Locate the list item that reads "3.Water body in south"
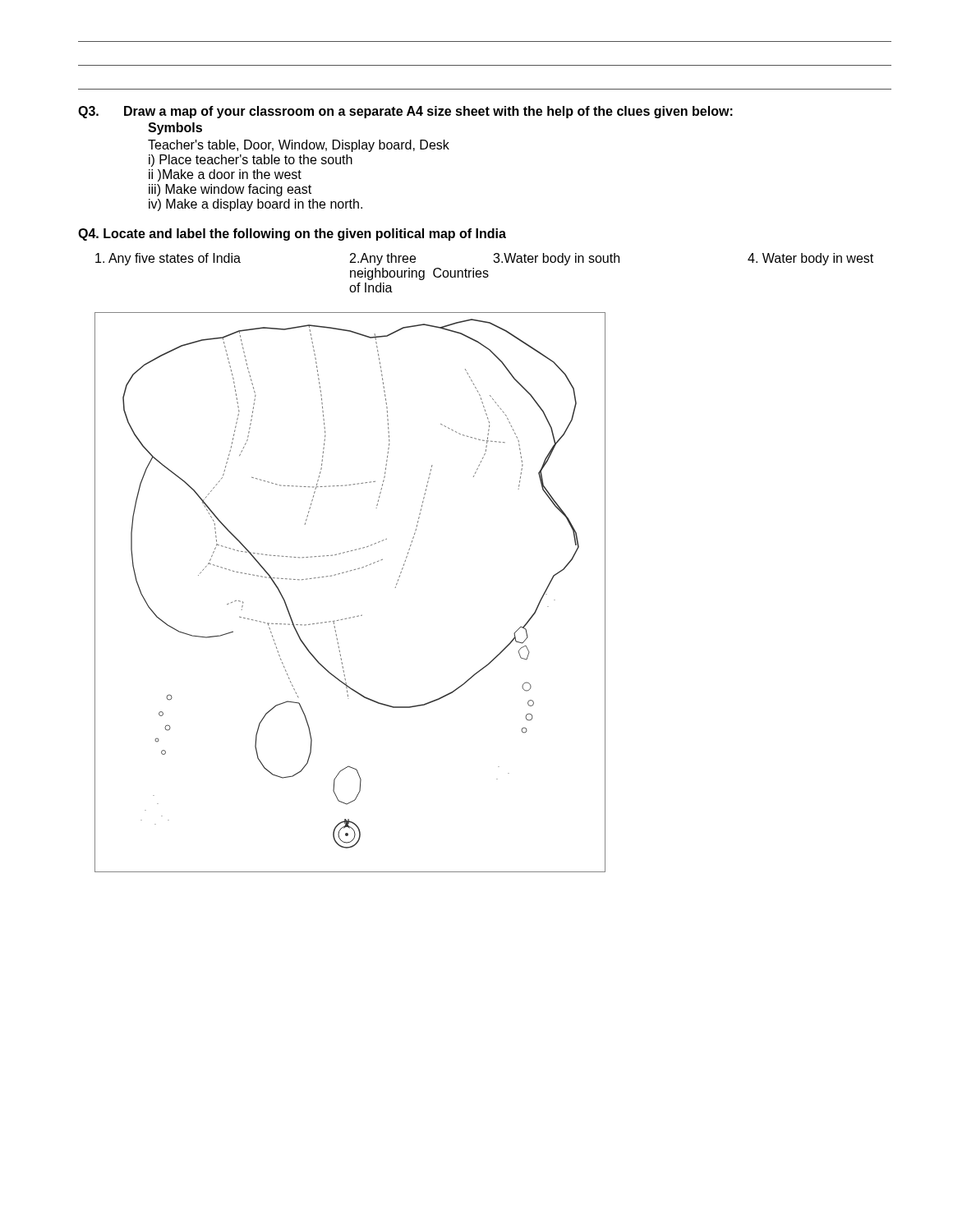 pyautogui.click(x=557, y=258)
